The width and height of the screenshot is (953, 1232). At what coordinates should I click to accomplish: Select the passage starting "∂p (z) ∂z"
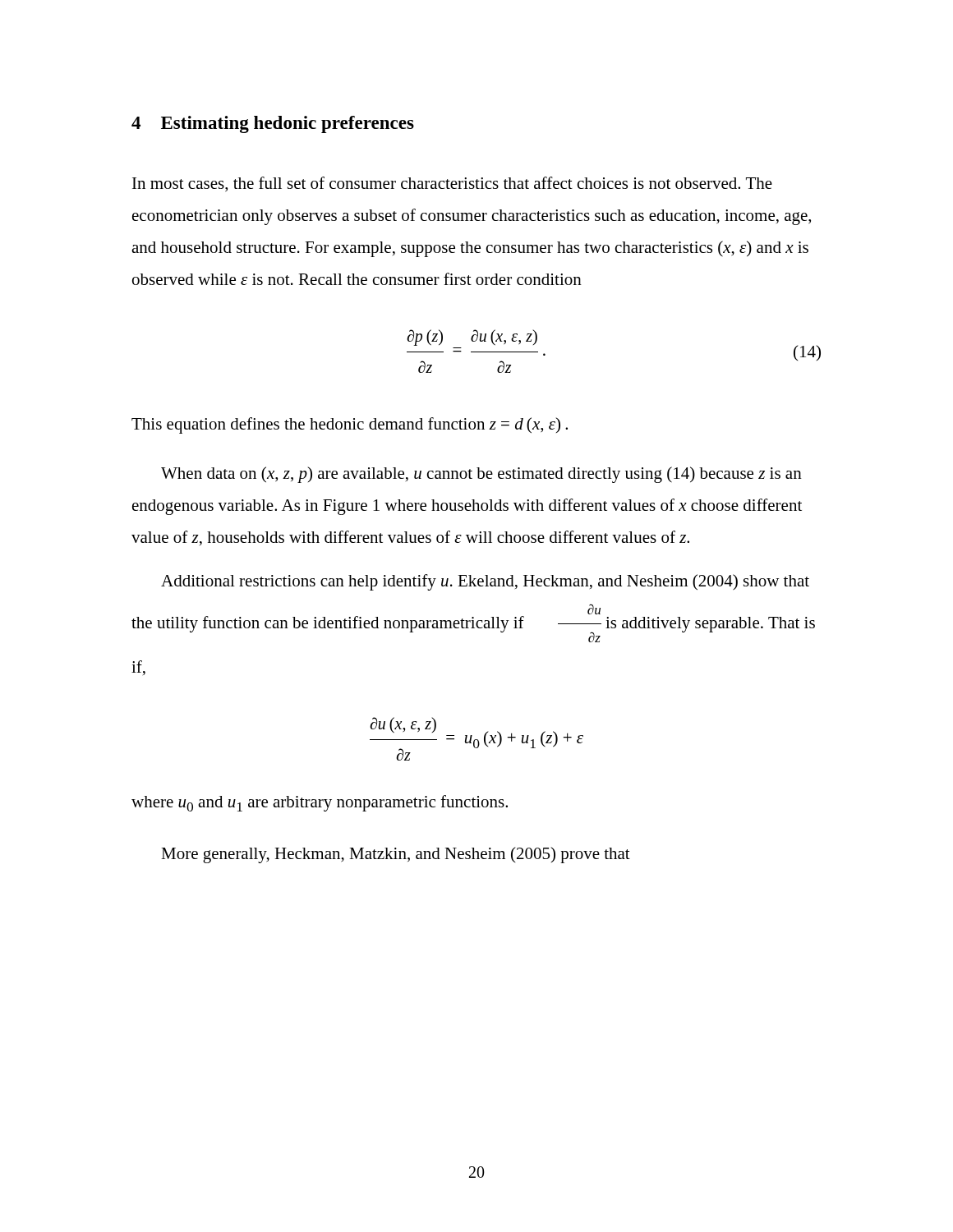click(504, 352)
